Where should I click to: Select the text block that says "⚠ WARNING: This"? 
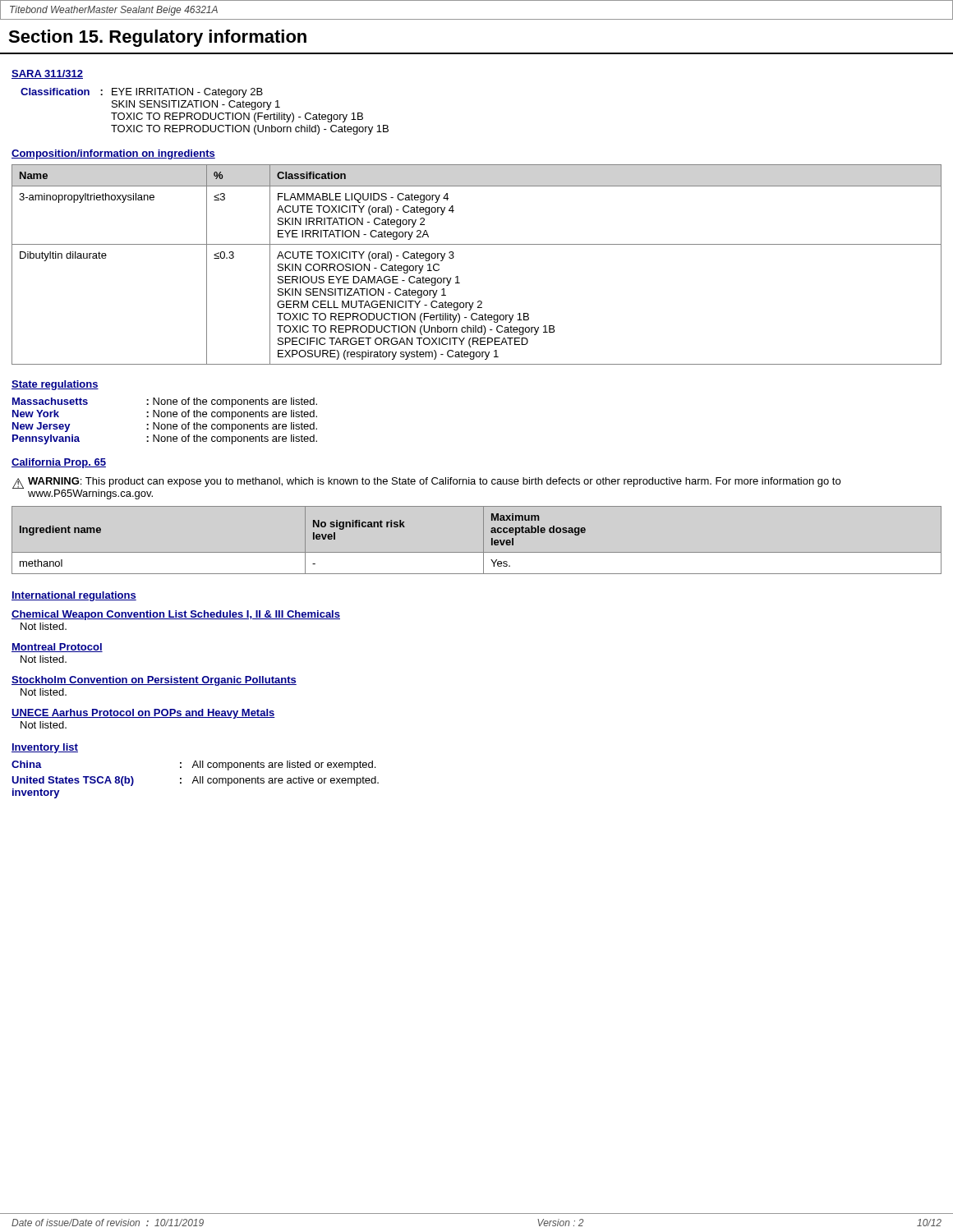[x=476, y=487]
